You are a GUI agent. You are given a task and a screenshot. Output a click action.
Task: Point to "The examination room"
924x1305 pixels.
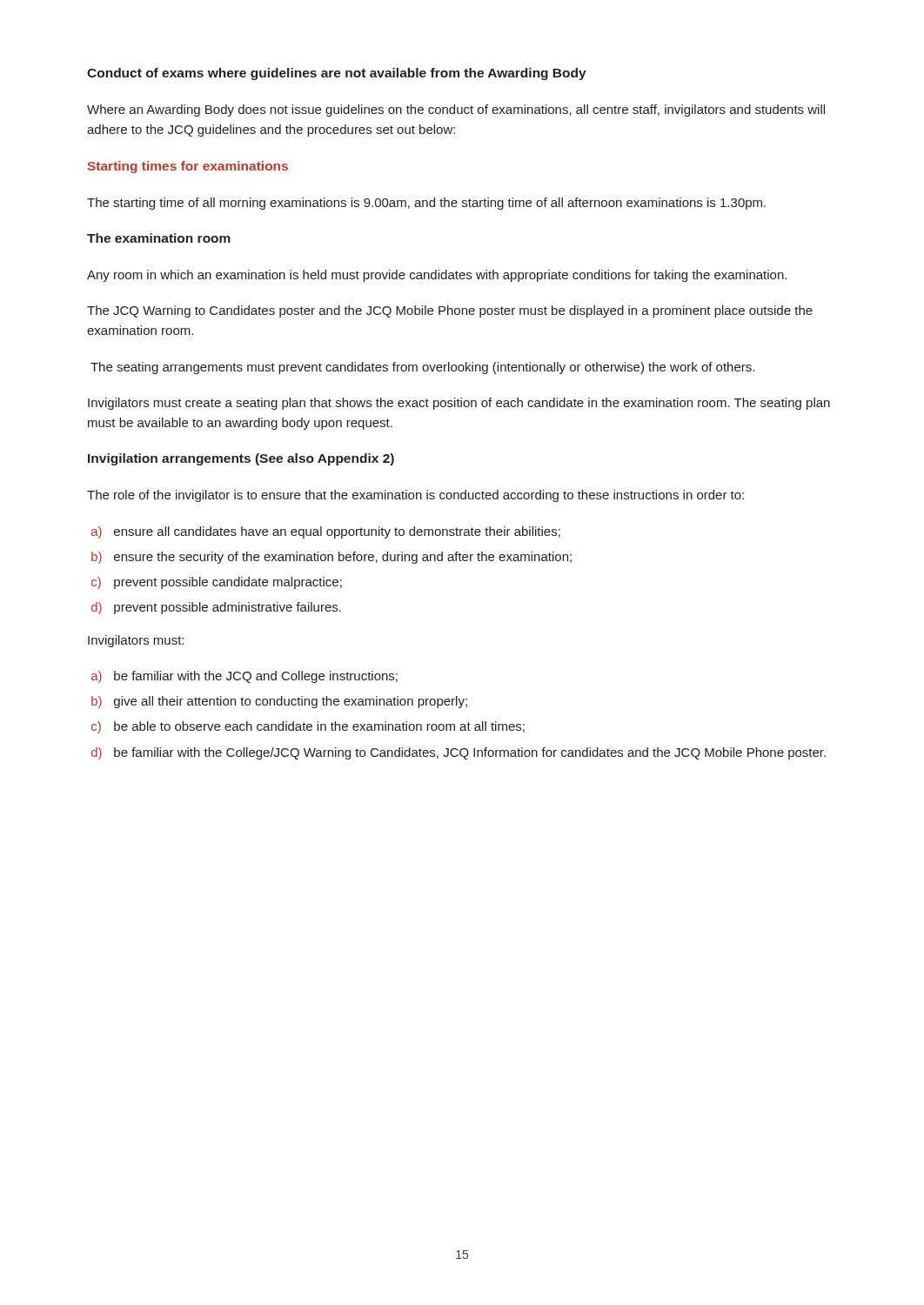159,238
